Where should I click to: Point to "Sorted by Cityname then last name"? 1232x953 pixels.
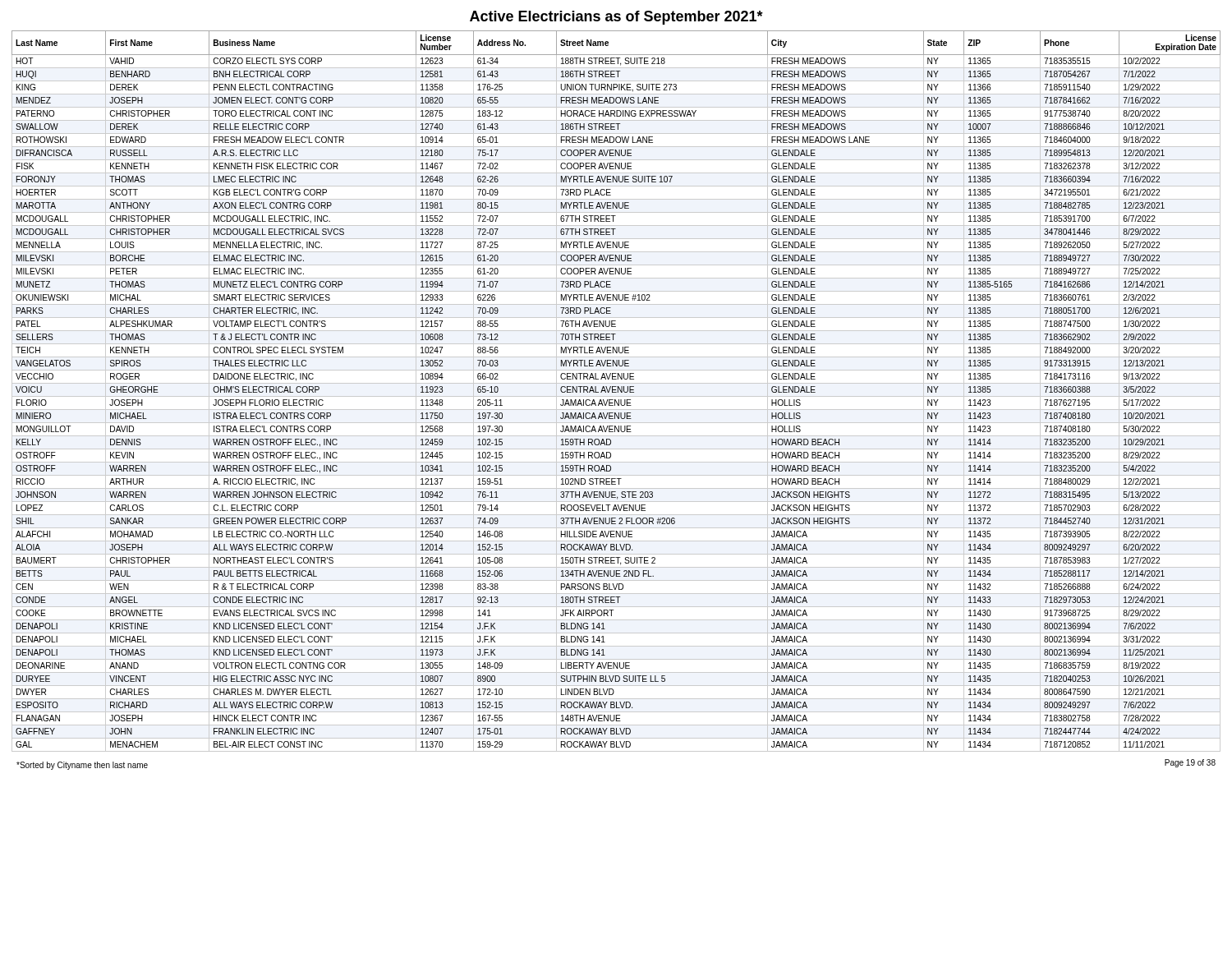tap(82, 765)
